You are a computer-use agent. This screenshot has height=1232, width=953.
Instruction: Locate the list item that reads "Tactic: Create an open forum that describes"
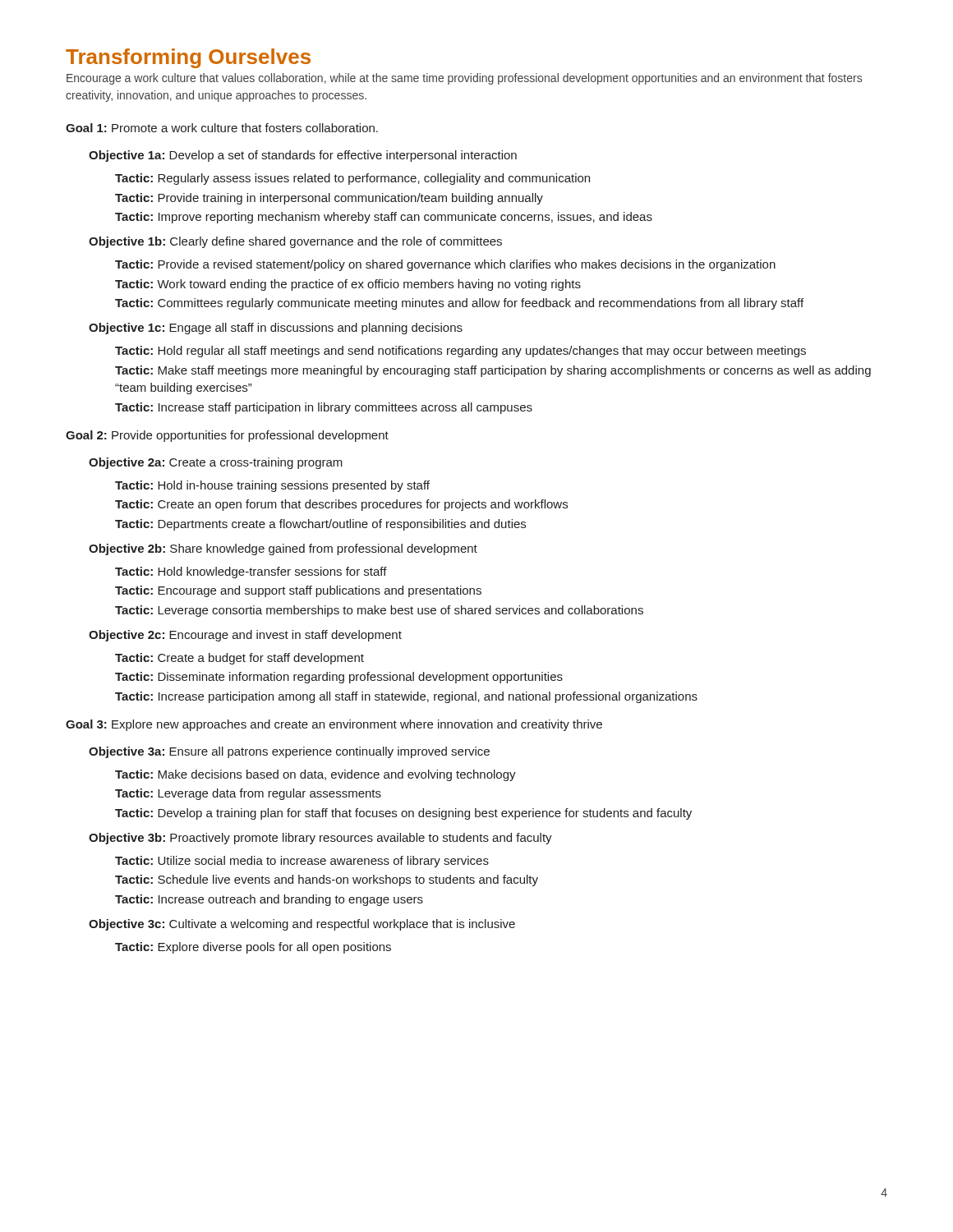click(342, 504)
